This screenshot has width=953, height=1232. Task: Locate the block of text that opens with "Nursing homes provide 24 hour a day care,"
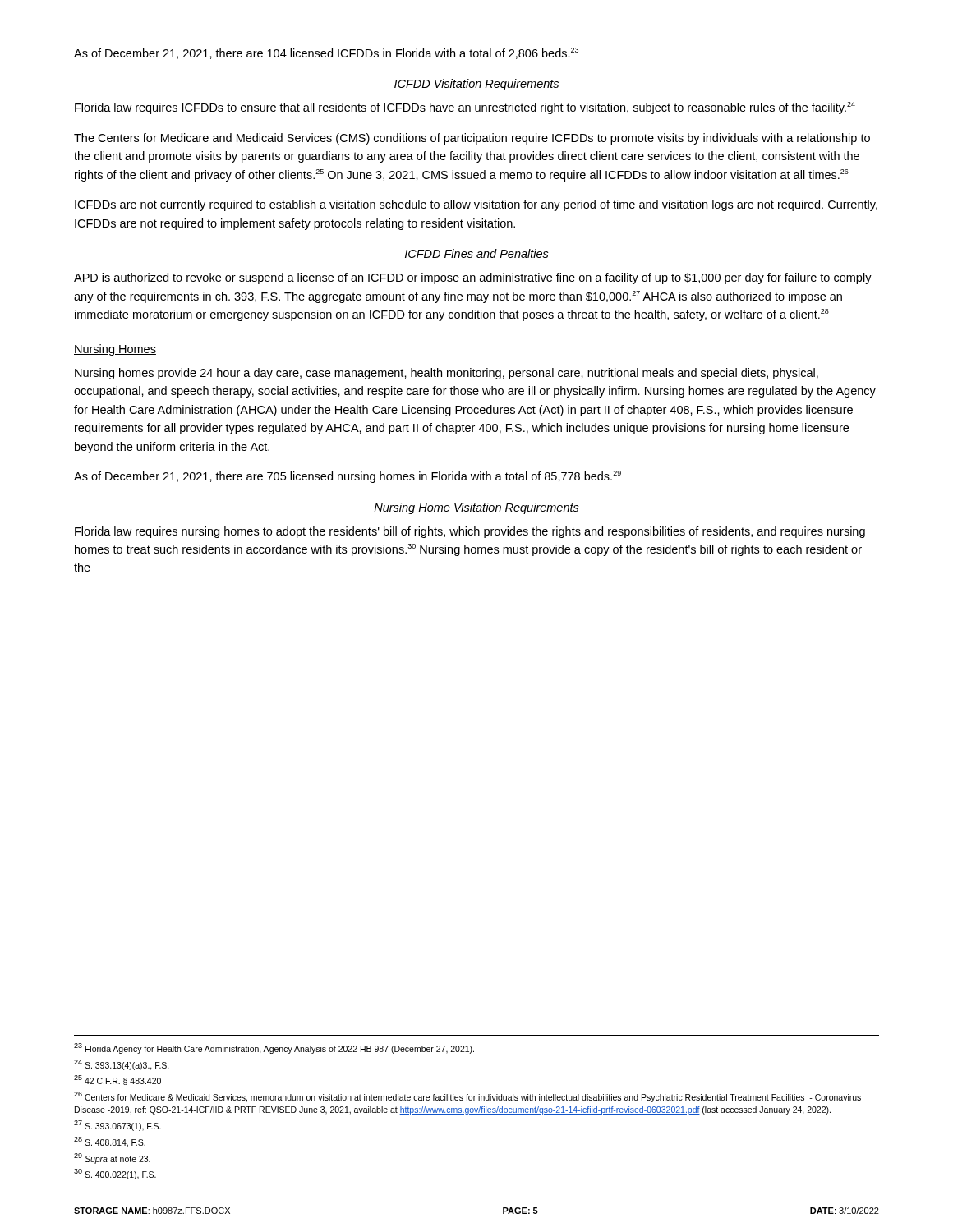point(475,410)
